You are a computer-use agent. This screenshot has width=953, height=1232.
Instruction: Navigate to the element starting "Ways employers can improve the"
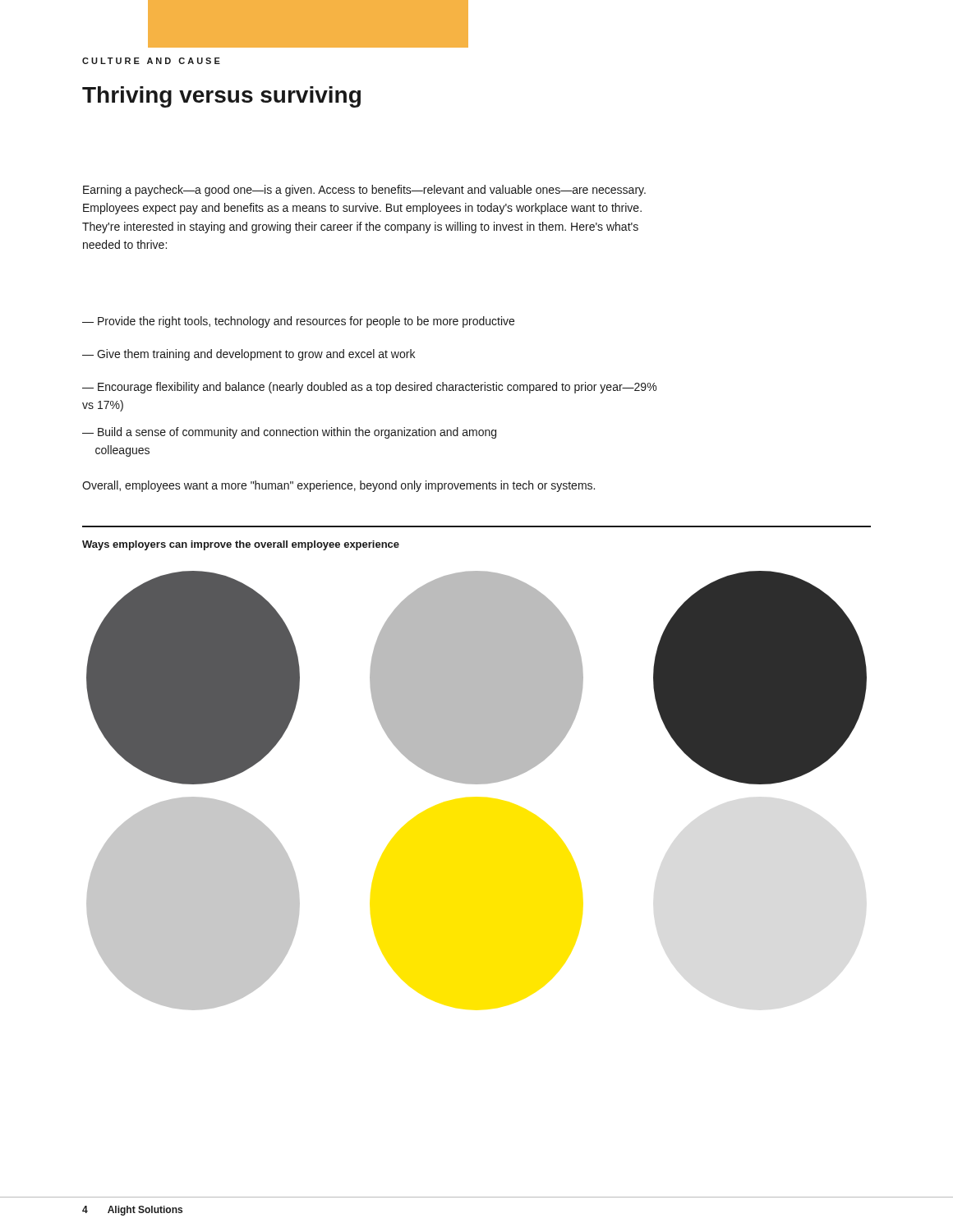[x=241, y=544]
